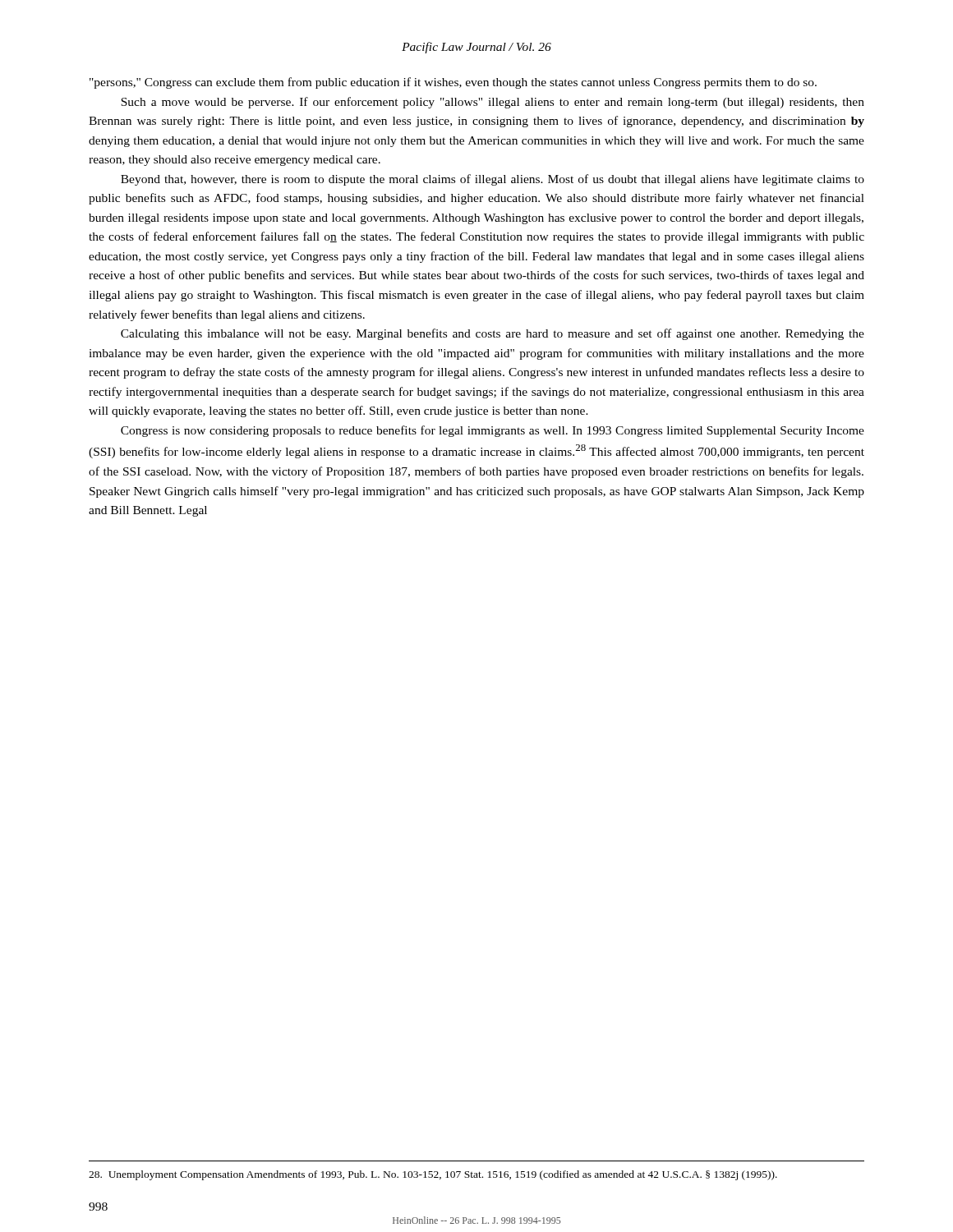Point to the element starting ""persons," Congress can exclude"
Screen dimensions: 1232x953
476,296
